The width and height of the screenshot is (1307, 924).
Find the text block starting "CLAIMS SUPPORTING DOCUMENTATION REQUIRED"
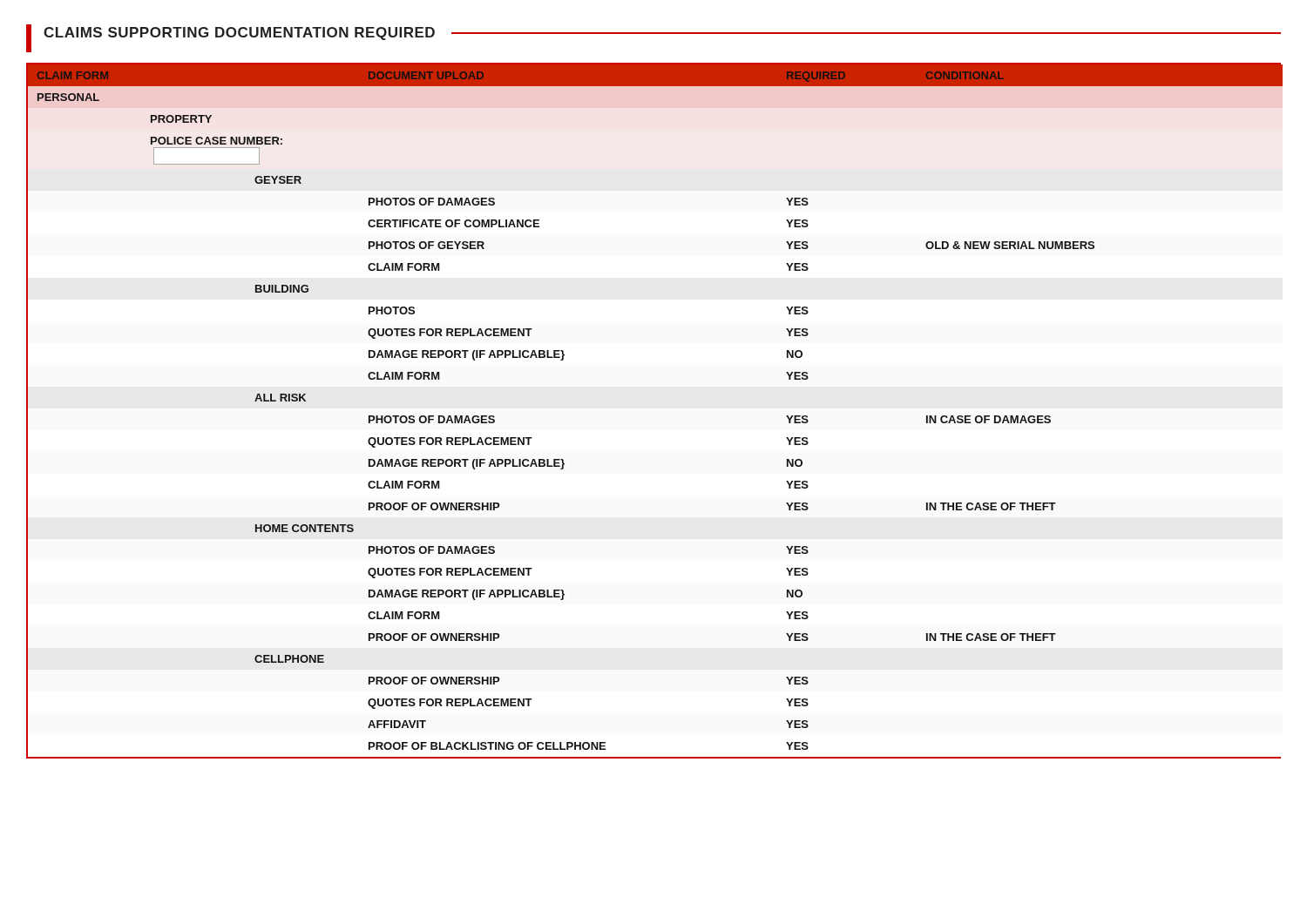click(662, 33)
